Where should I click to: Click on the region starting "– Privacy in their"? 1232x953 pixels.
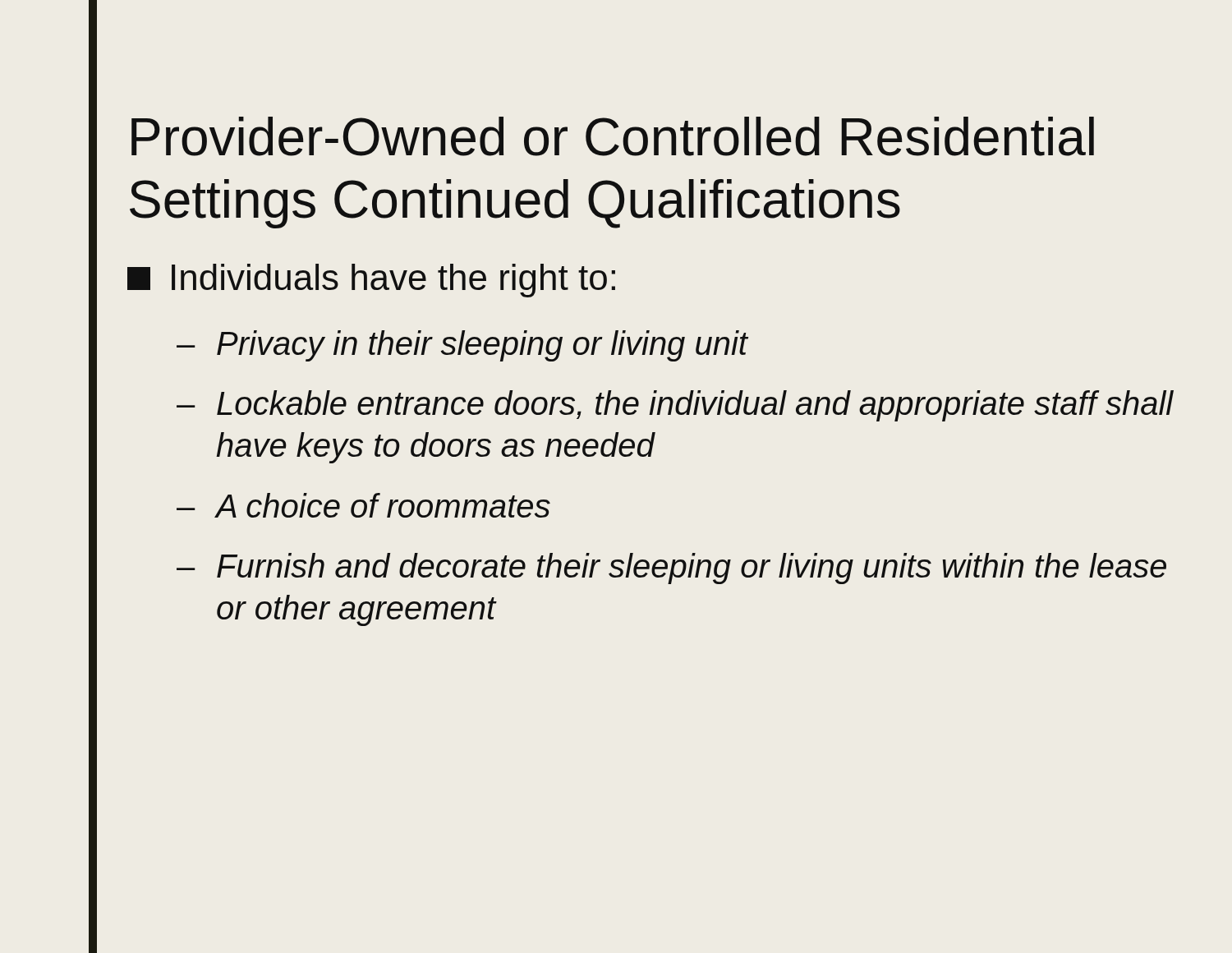(462, 344)
